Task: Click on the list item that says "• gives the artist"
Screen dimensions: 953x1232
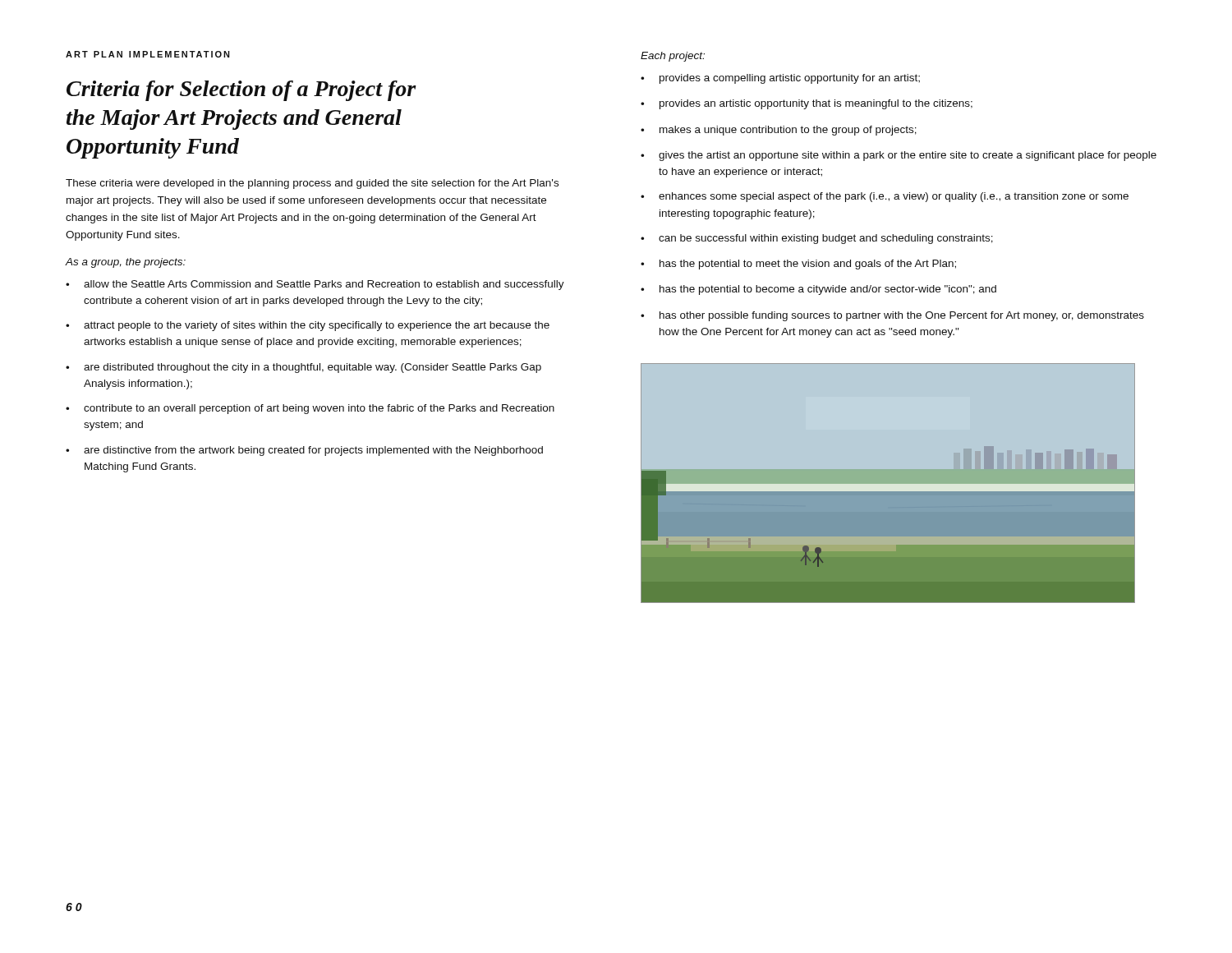Action: tap(903, 163)
